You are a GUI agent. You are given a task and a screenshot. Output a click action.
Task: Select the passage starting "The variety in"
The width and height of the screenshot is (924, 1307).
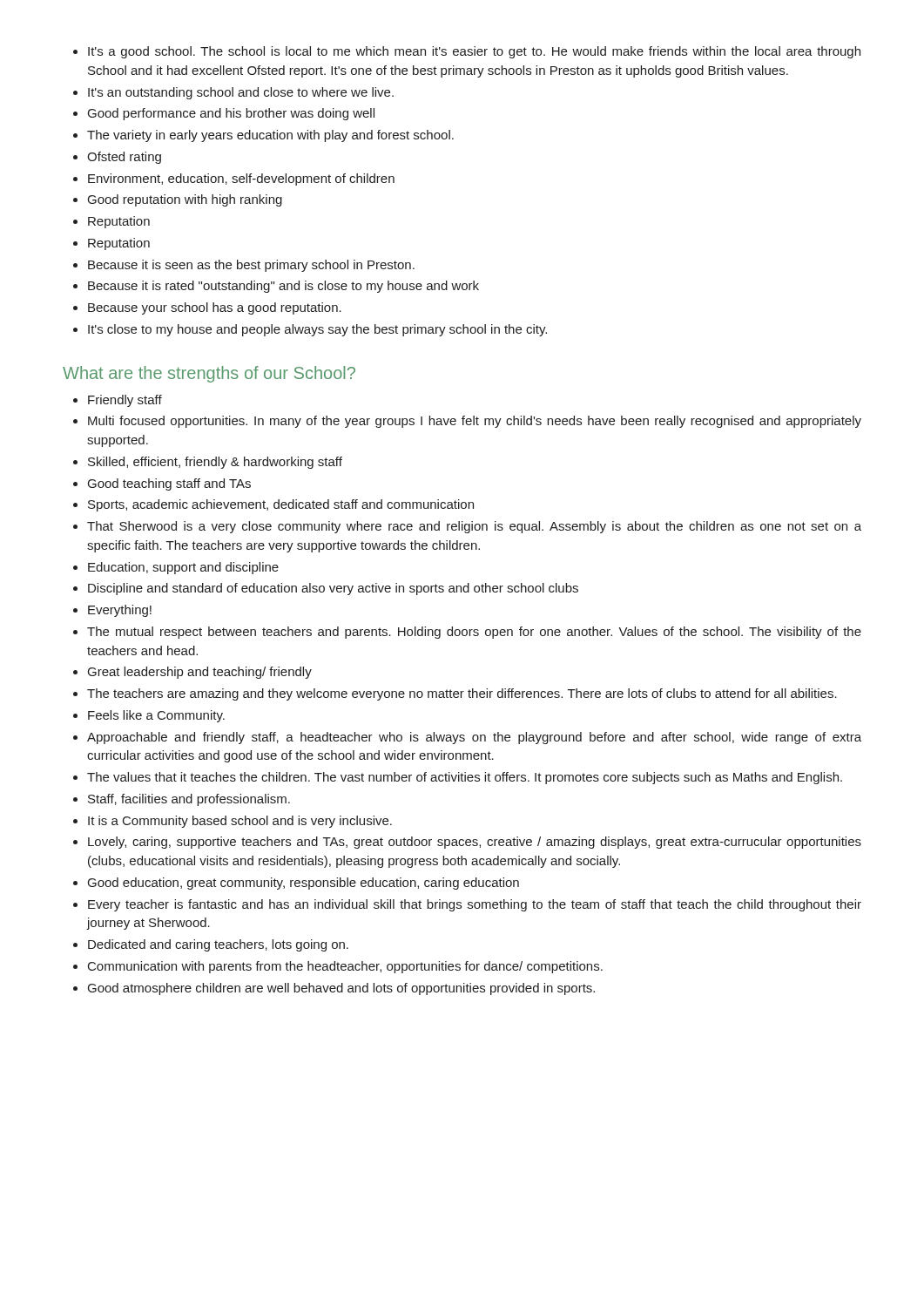[x=270, y=136]
